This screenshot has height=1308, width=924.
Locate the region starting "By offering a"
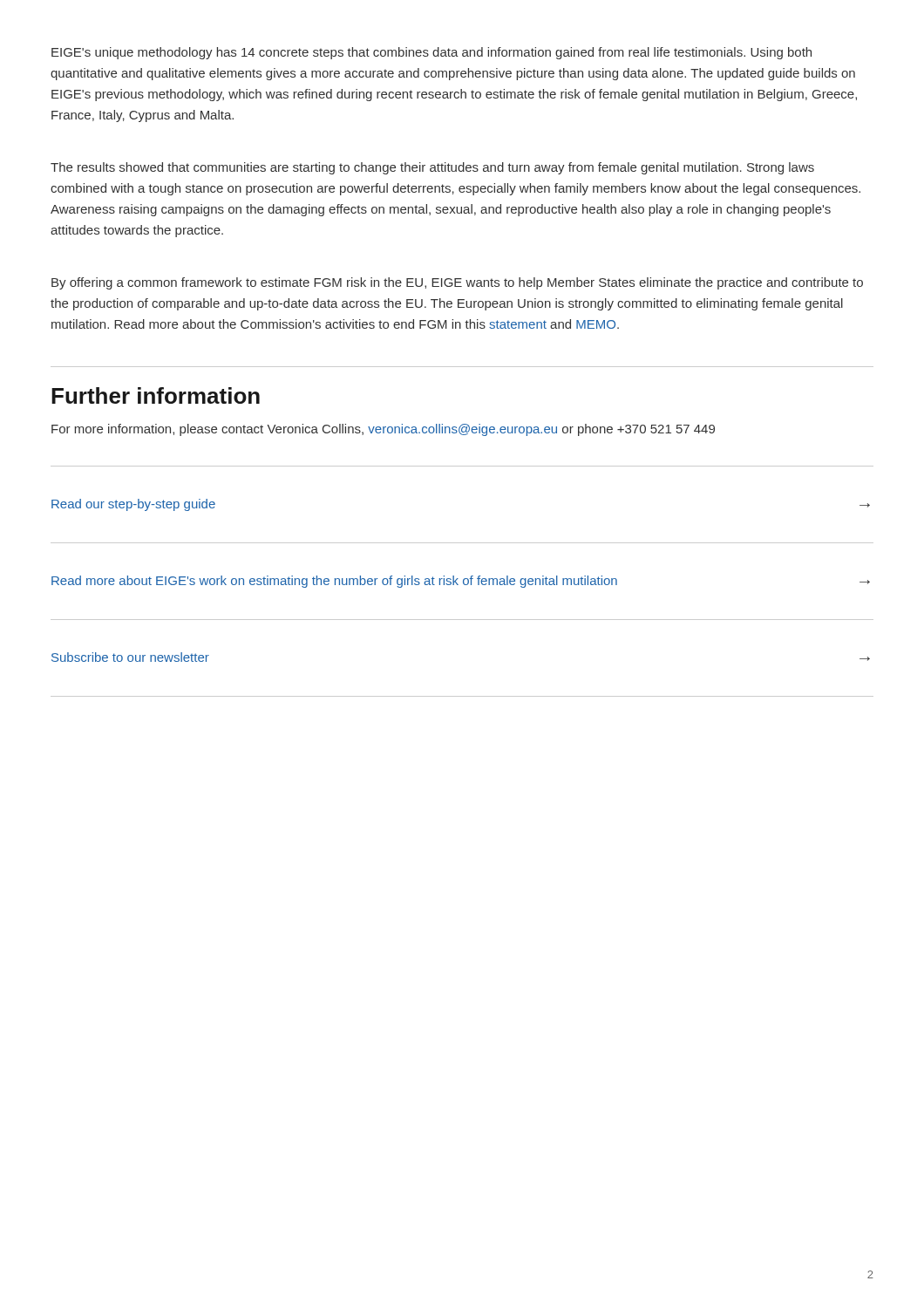(457, 303)
